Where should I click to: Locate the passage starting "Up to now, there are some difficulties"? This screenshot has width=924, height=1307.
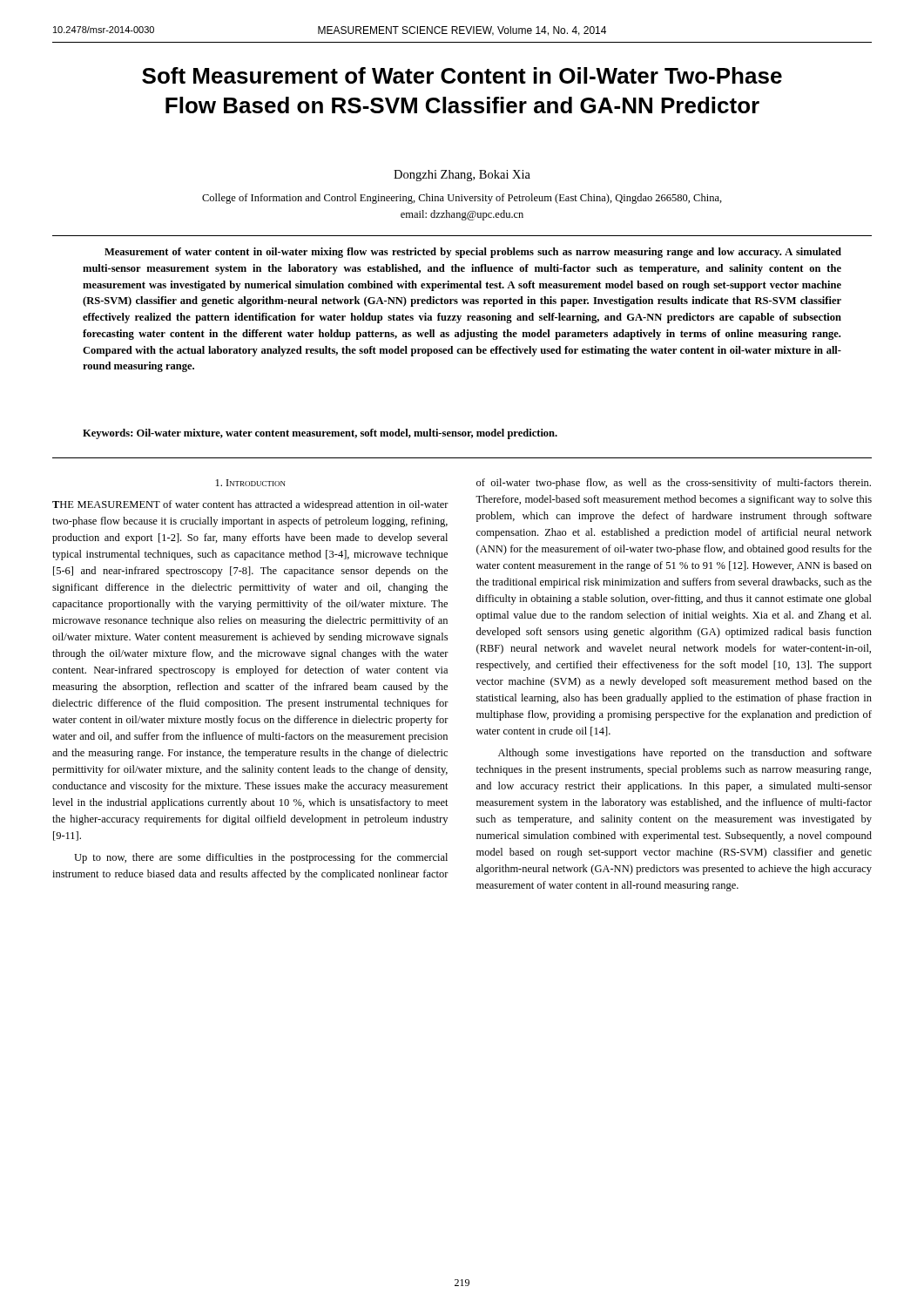(543, 484)
